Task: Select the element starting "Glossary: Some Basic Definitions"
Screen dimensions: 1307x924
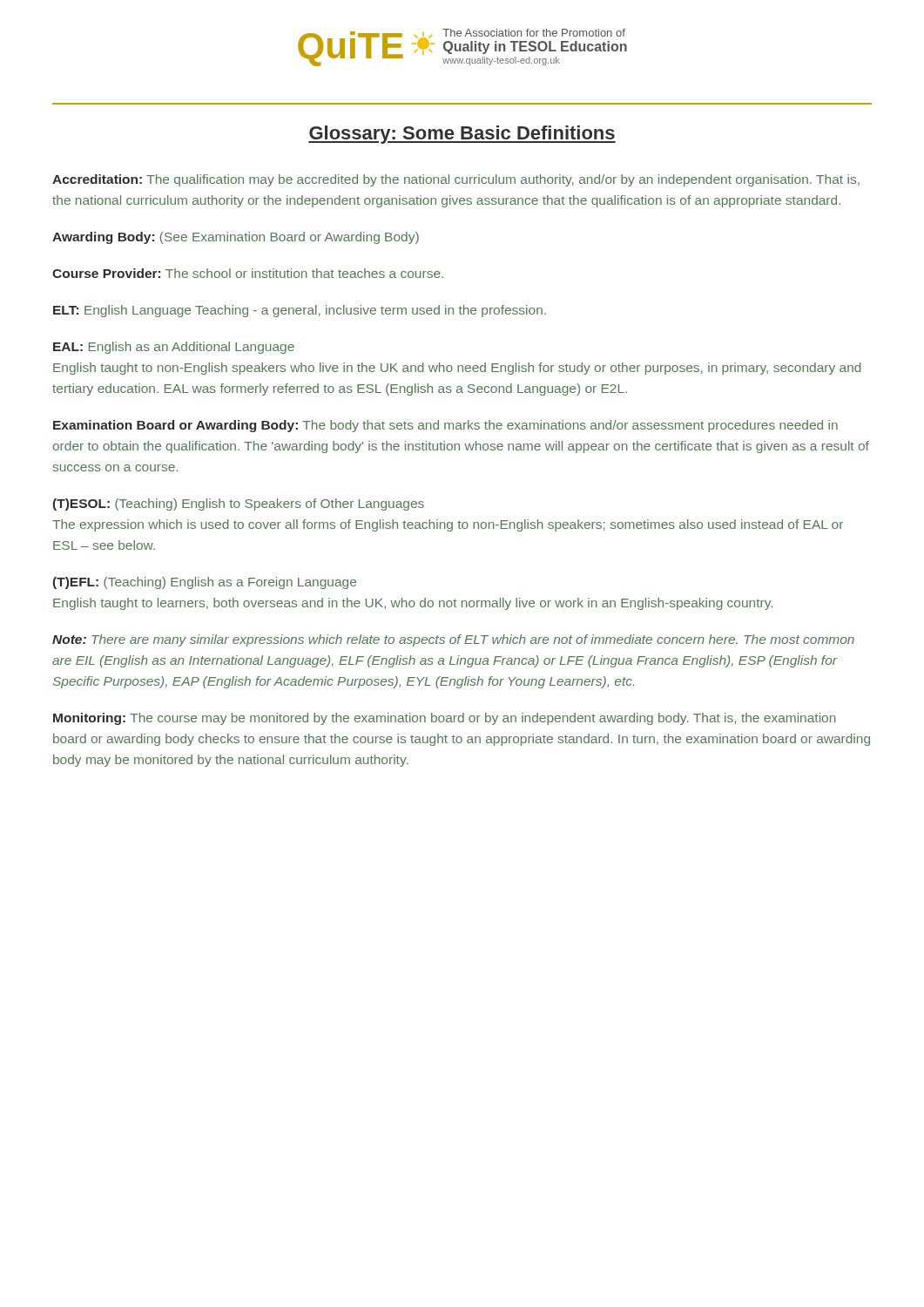Action: click(x=462, y=133)
